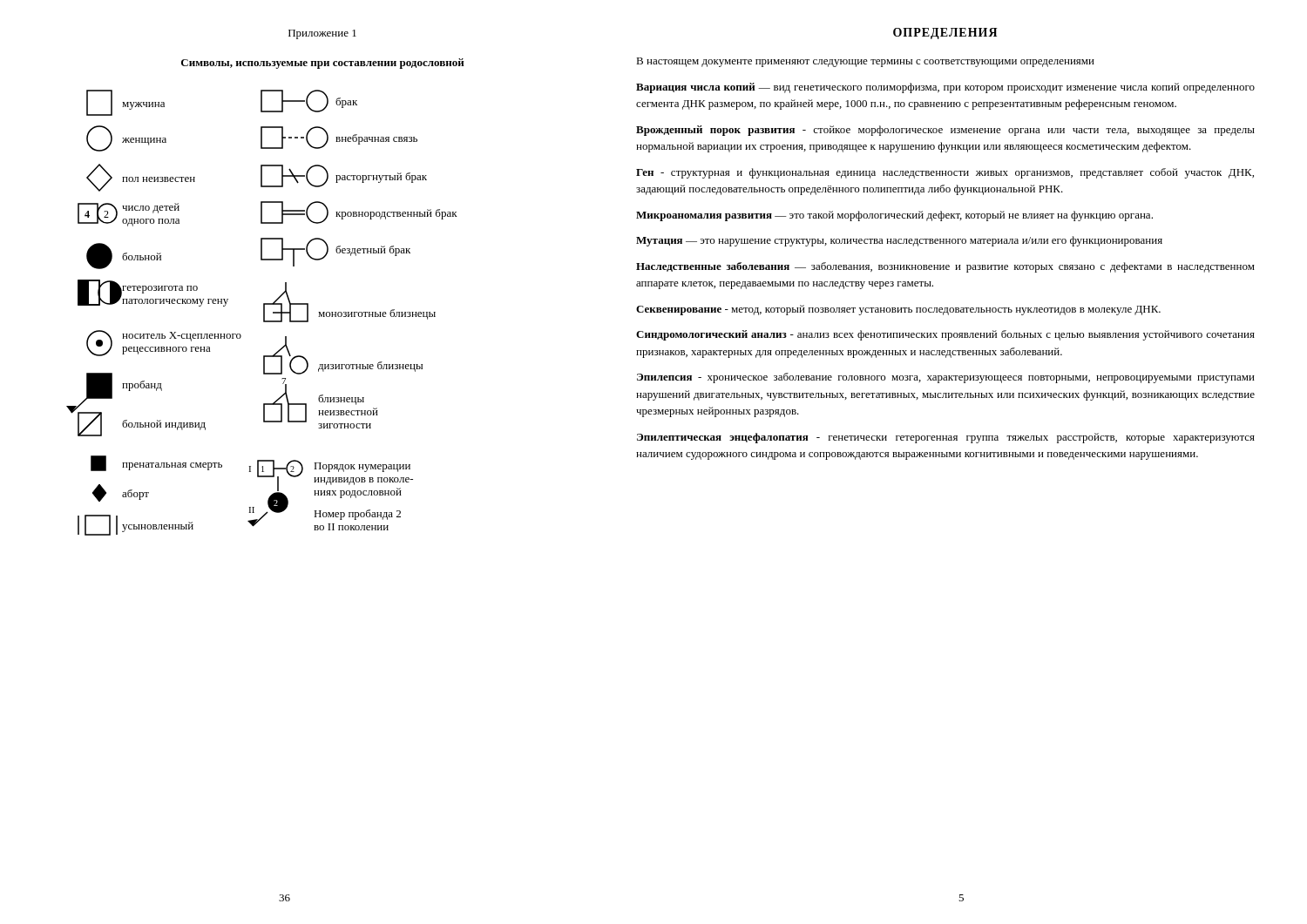The image size is (1307, 924).
Task: Click the illustration
Action: tap(322, 395)
